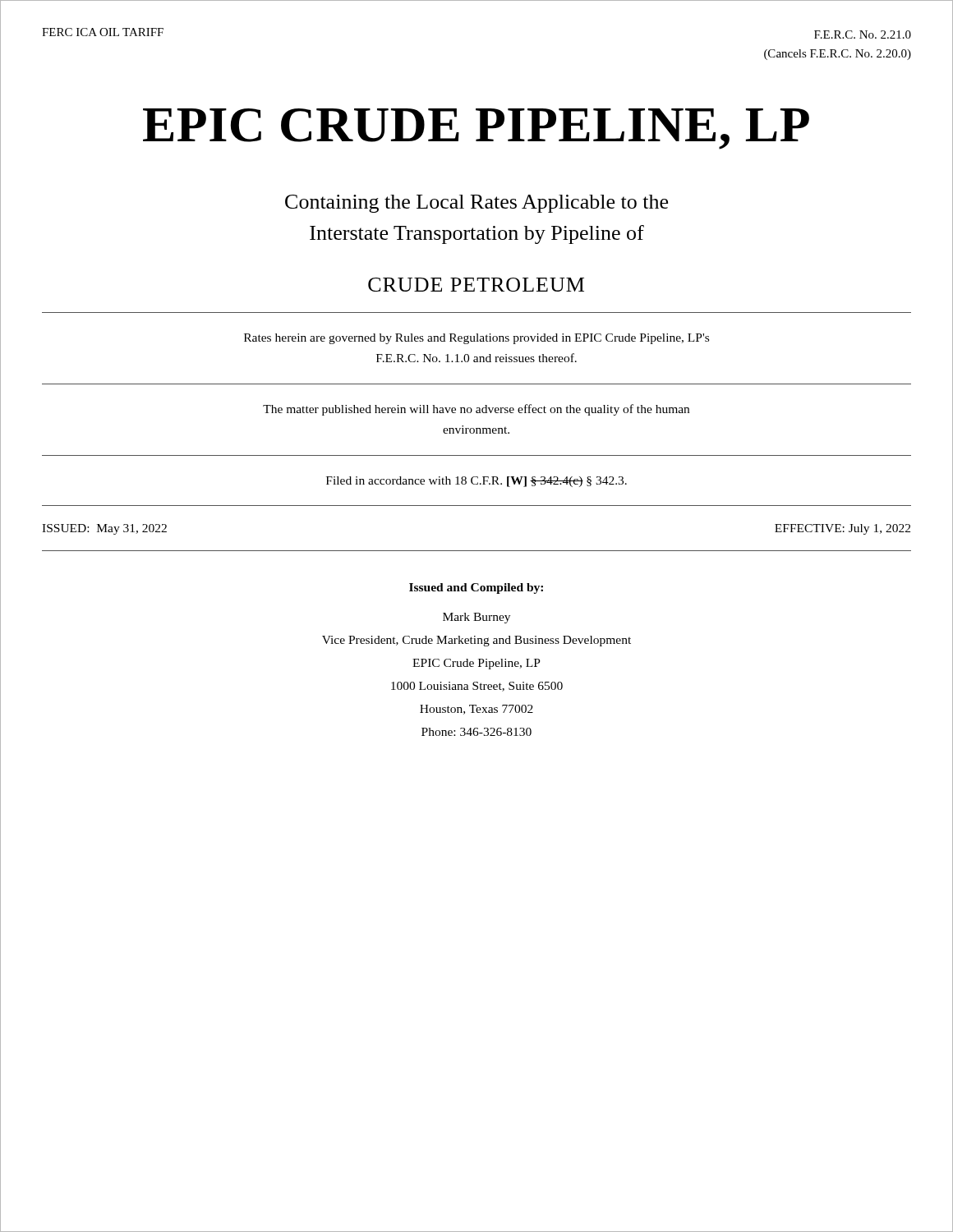This screenshot has width=953, height=1232.
Task: Point to the region starting "Issued and Compiled by: Mark Burney"
Action: point(476,657)
